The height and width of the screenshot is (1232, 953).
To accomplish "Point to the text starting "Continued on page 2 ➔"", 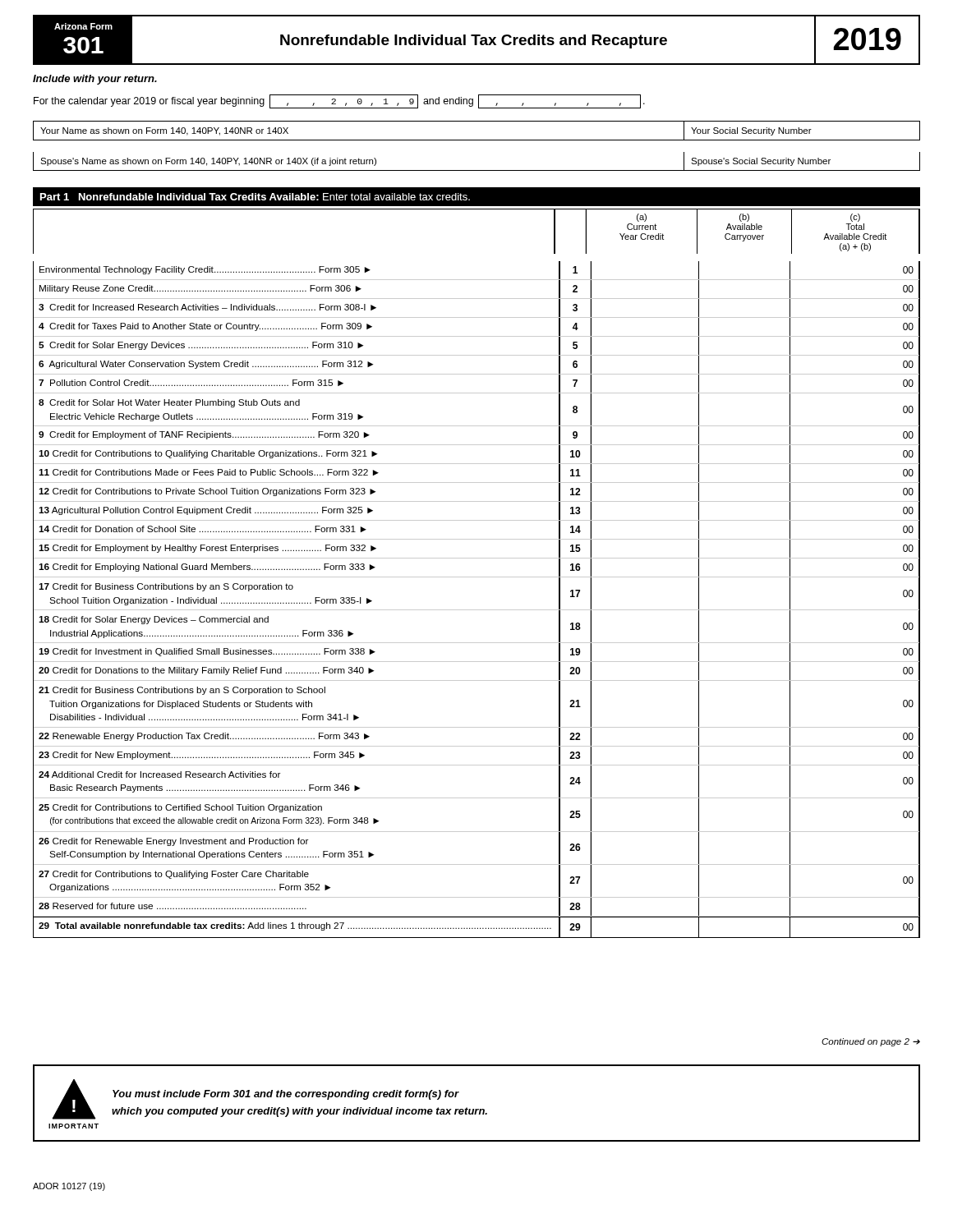I will [x=871, y=1041].
